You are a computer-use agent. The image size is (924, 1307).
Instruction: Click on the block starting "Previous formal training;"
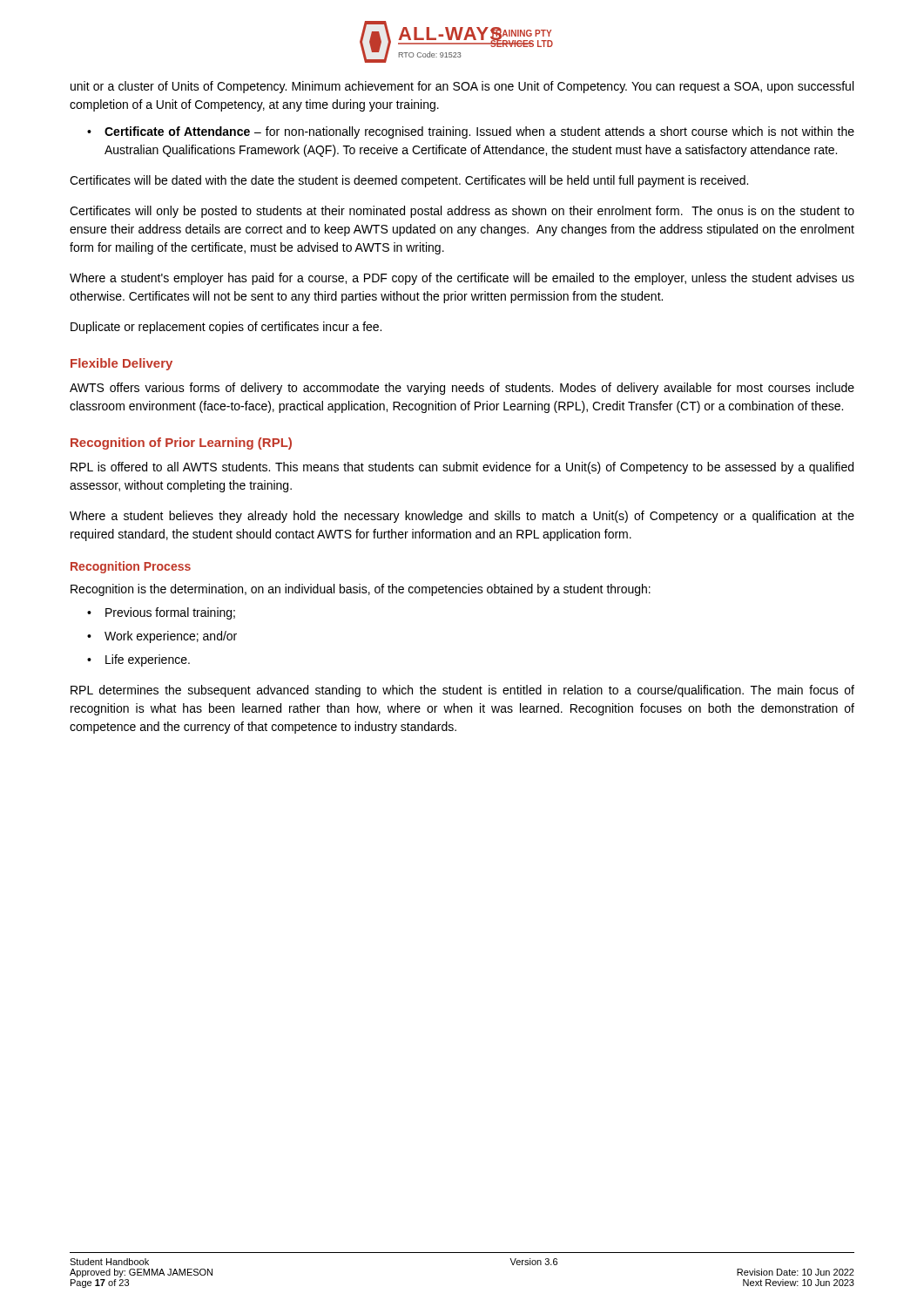170,613
